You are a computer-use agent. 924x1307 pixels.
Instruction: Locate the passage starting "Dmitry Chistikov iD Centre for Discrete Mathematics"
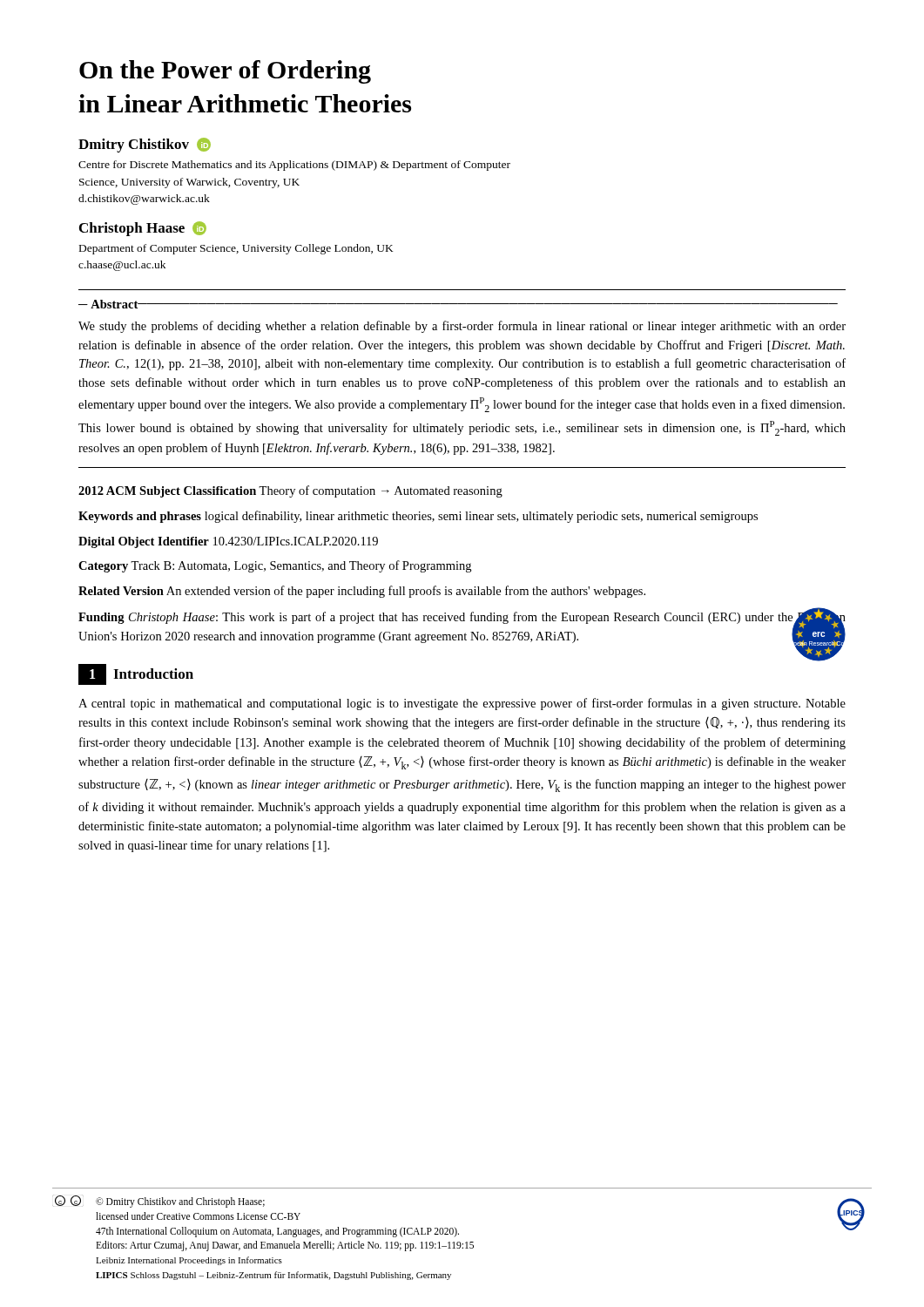pos(462,172)
